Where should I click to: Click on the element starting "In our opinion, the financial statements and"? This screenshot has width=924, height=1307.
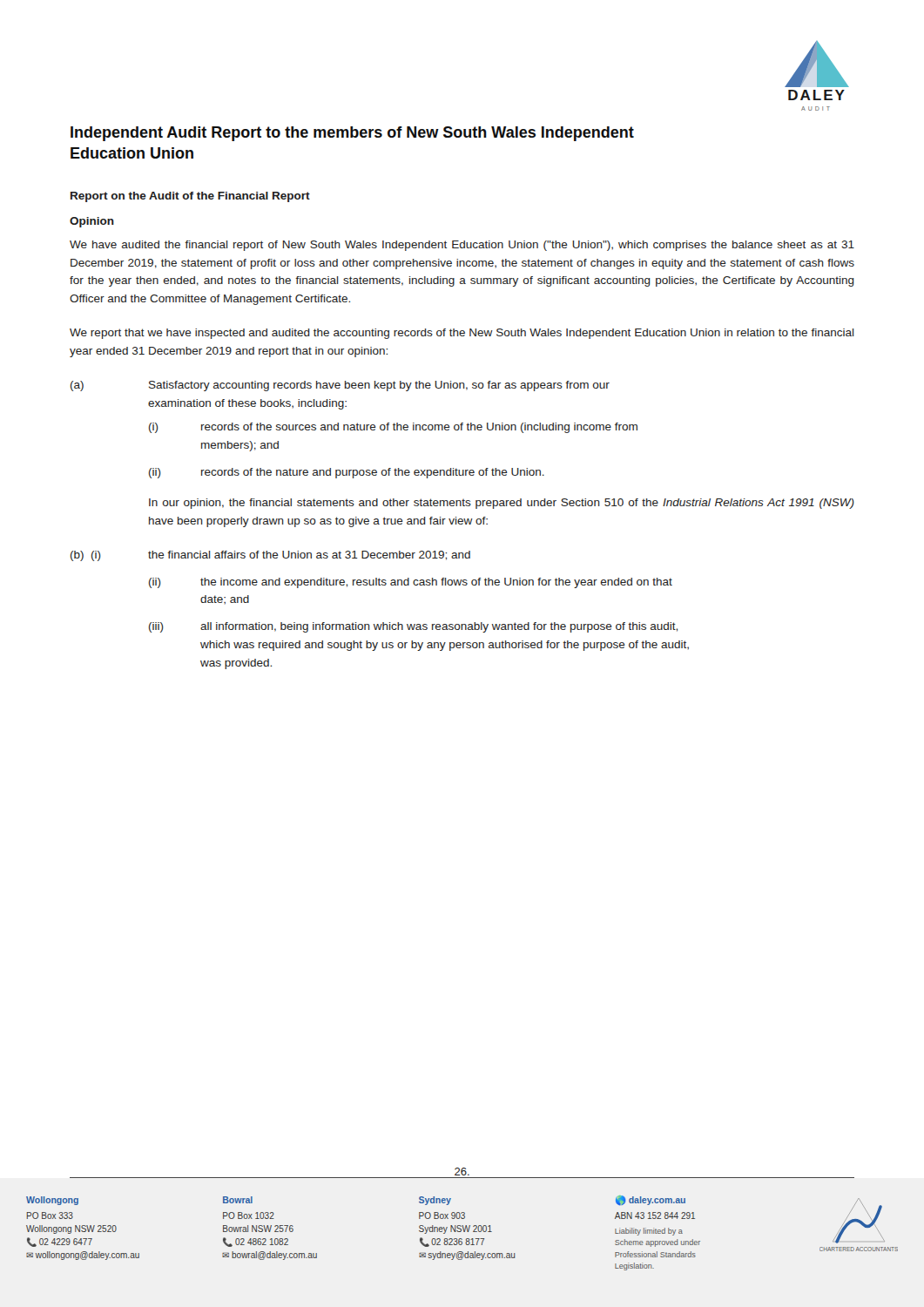(x=501, y=511)
